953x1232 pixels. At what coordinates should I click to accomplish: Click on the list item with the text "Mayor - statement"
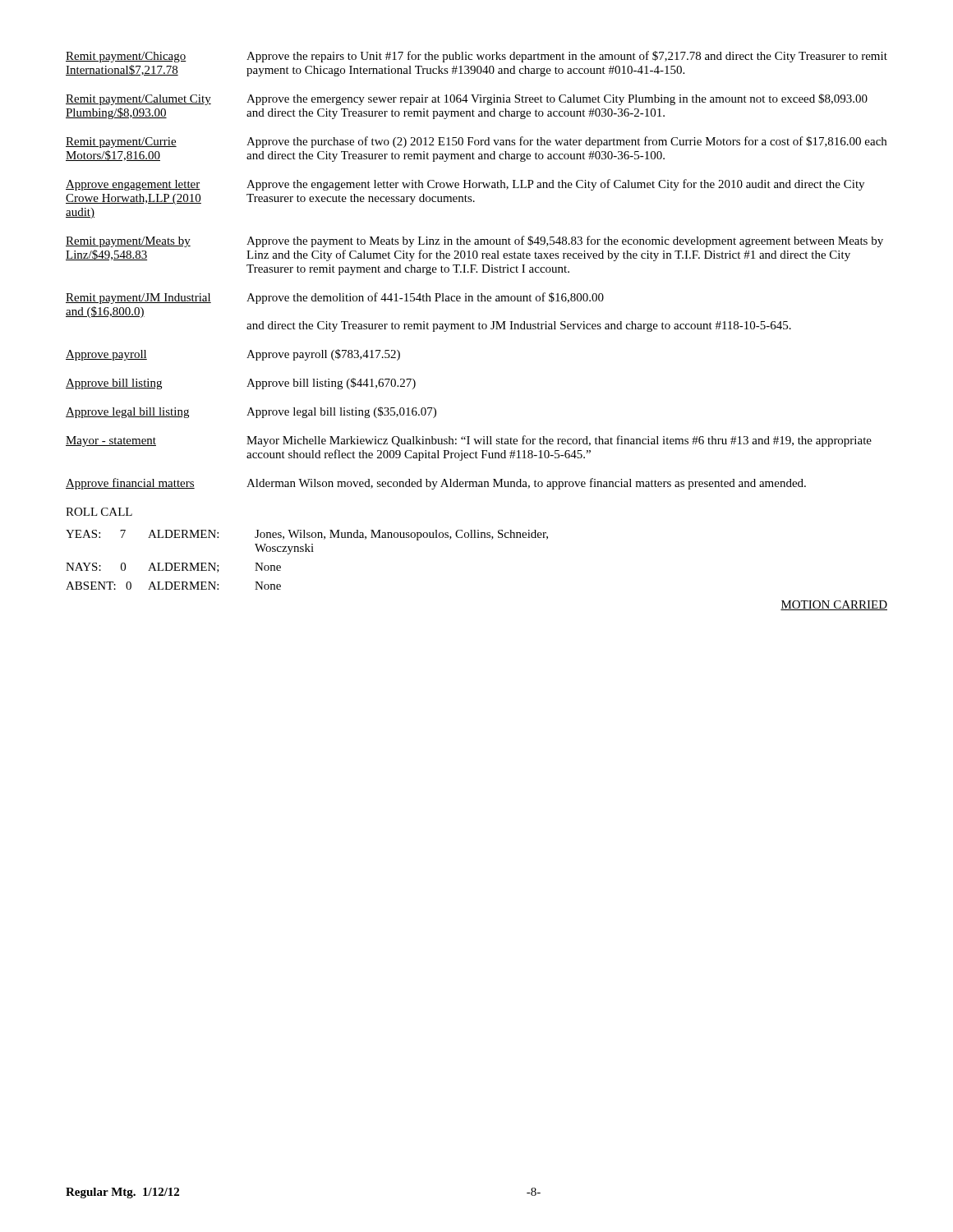coord(111,440)
